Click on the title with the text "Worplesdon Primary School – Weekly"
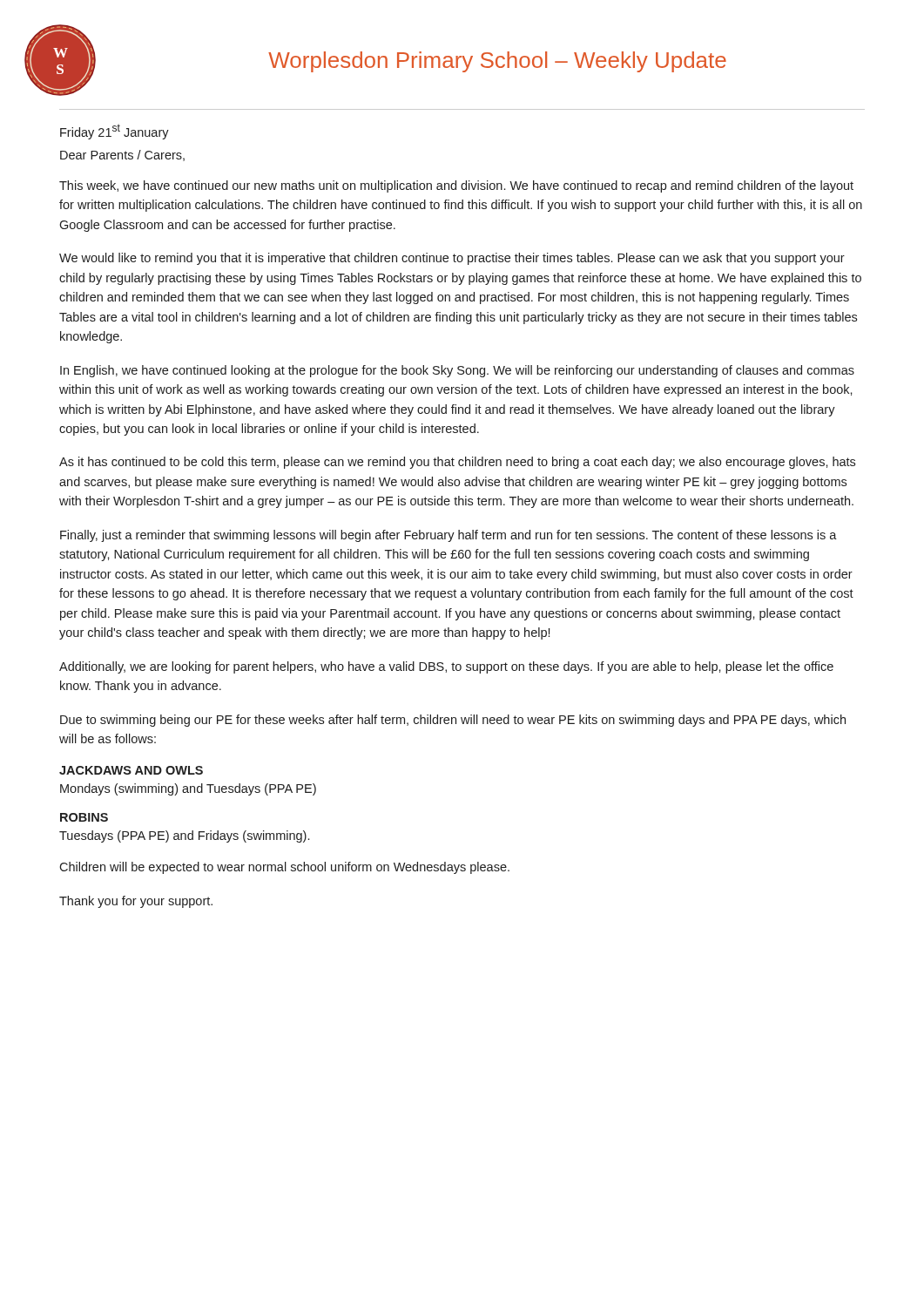924x1307 pixels. pyautogui.click(x=498, y=60)
